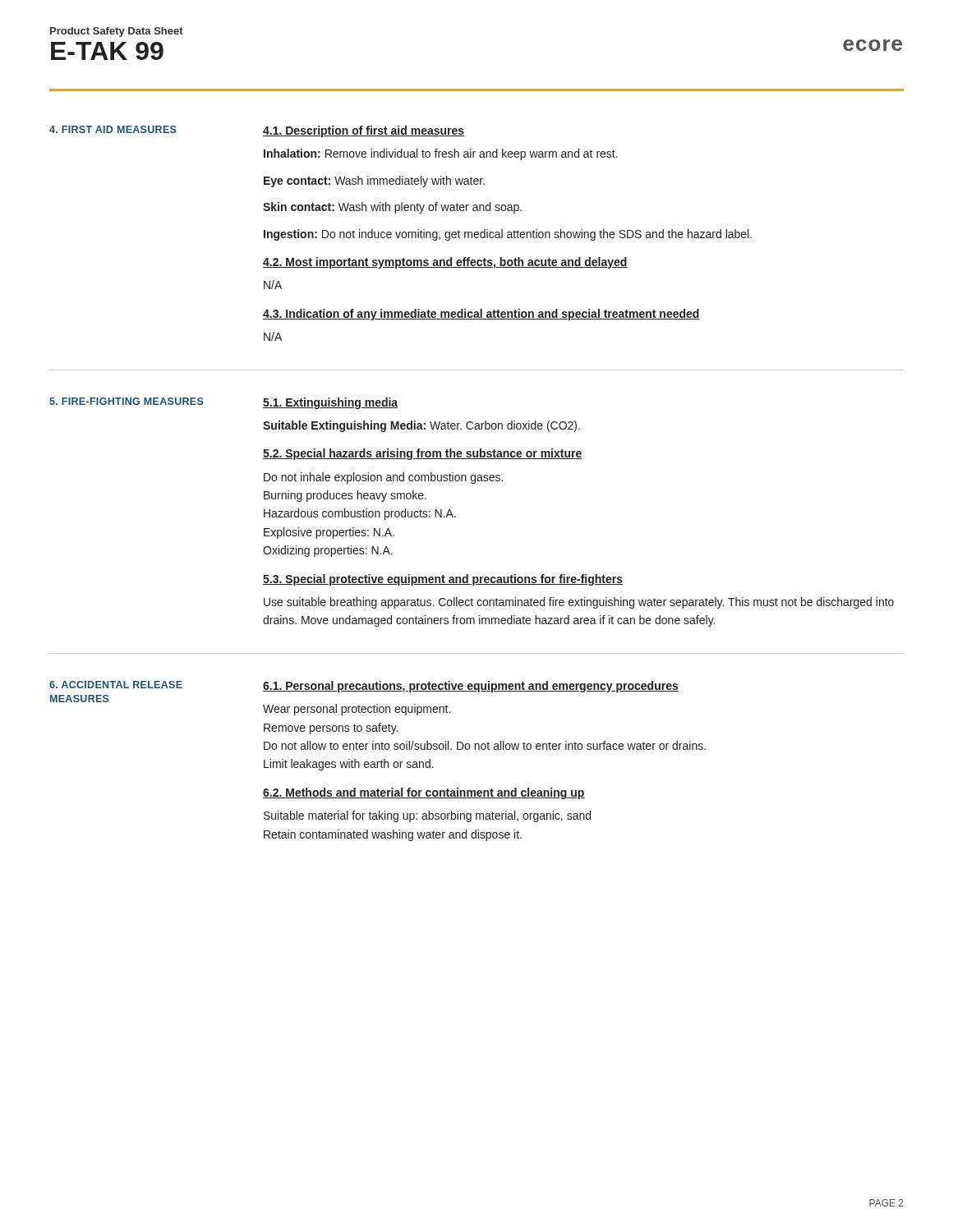Screen dimensions: 1232x953
Task: Navigate to the passage starting "Suitable material for taking up: absorbing material, organic,"
Action: pos(427,825)
